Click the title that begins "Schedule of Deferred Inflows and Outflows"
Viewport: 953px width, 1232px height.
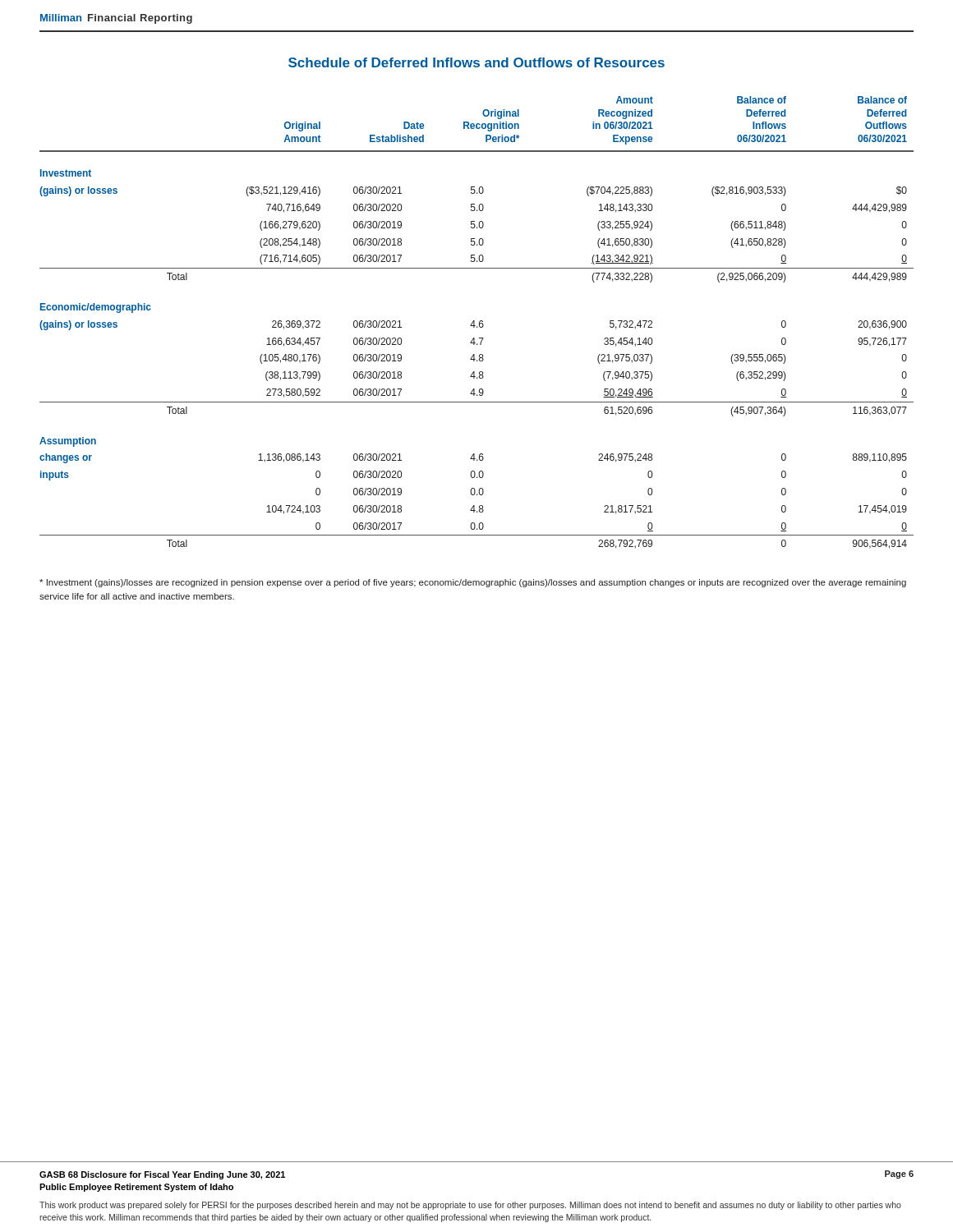point(476,63)
